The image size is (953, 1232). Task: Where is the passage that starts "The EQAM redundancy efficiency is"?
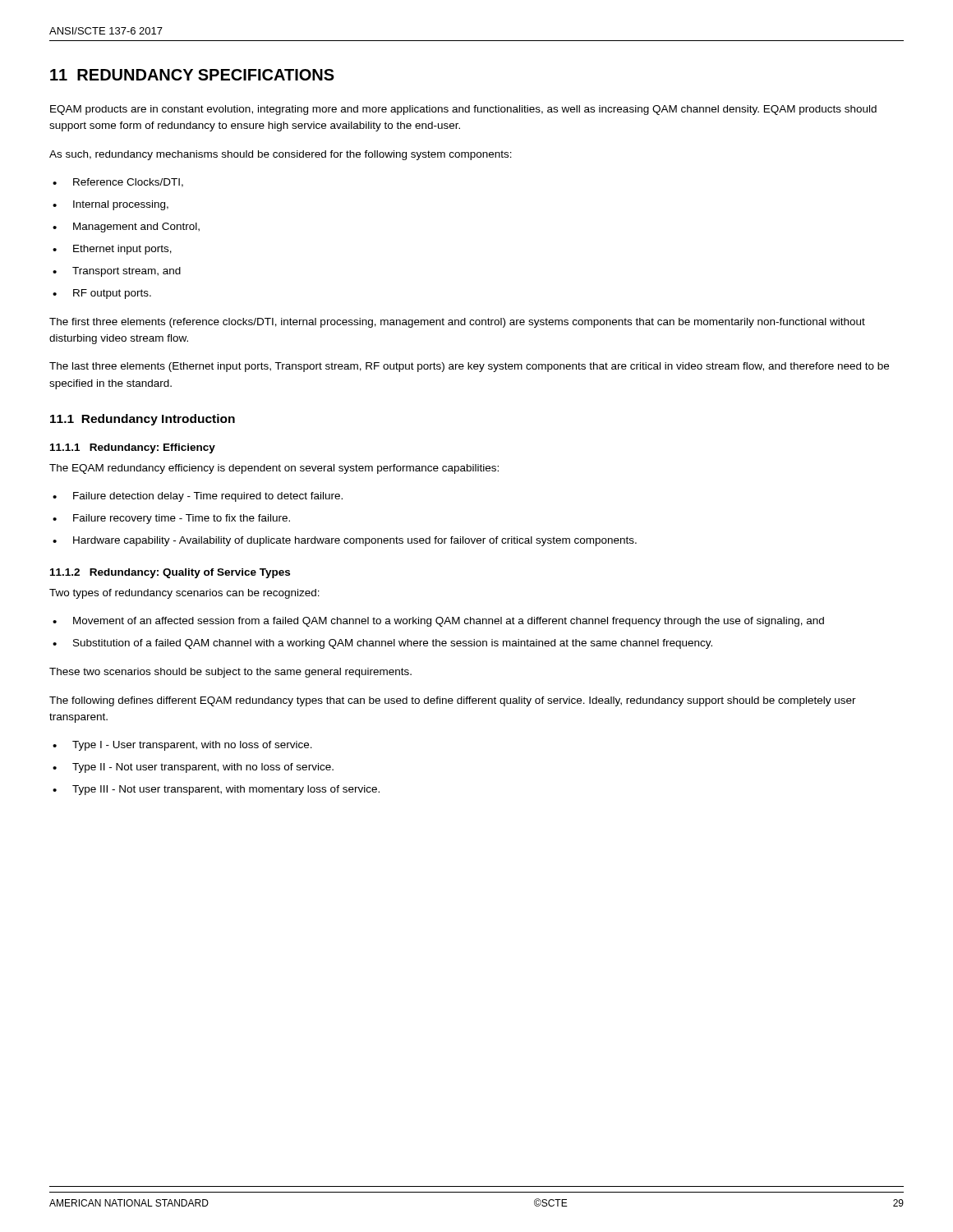(275, 468)
